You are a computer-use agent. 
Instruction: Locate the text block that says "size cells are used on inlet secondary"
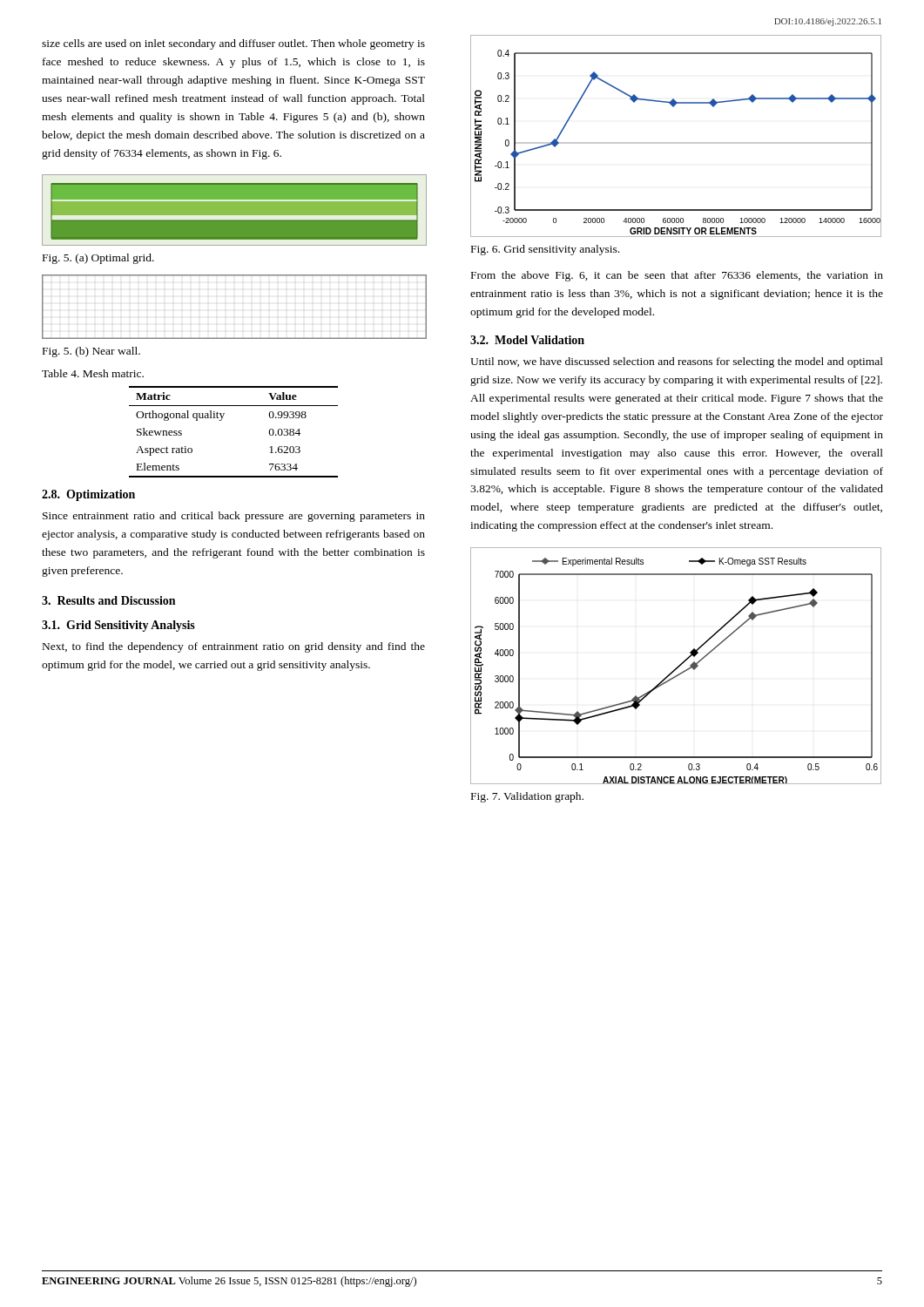coord(233,98)
